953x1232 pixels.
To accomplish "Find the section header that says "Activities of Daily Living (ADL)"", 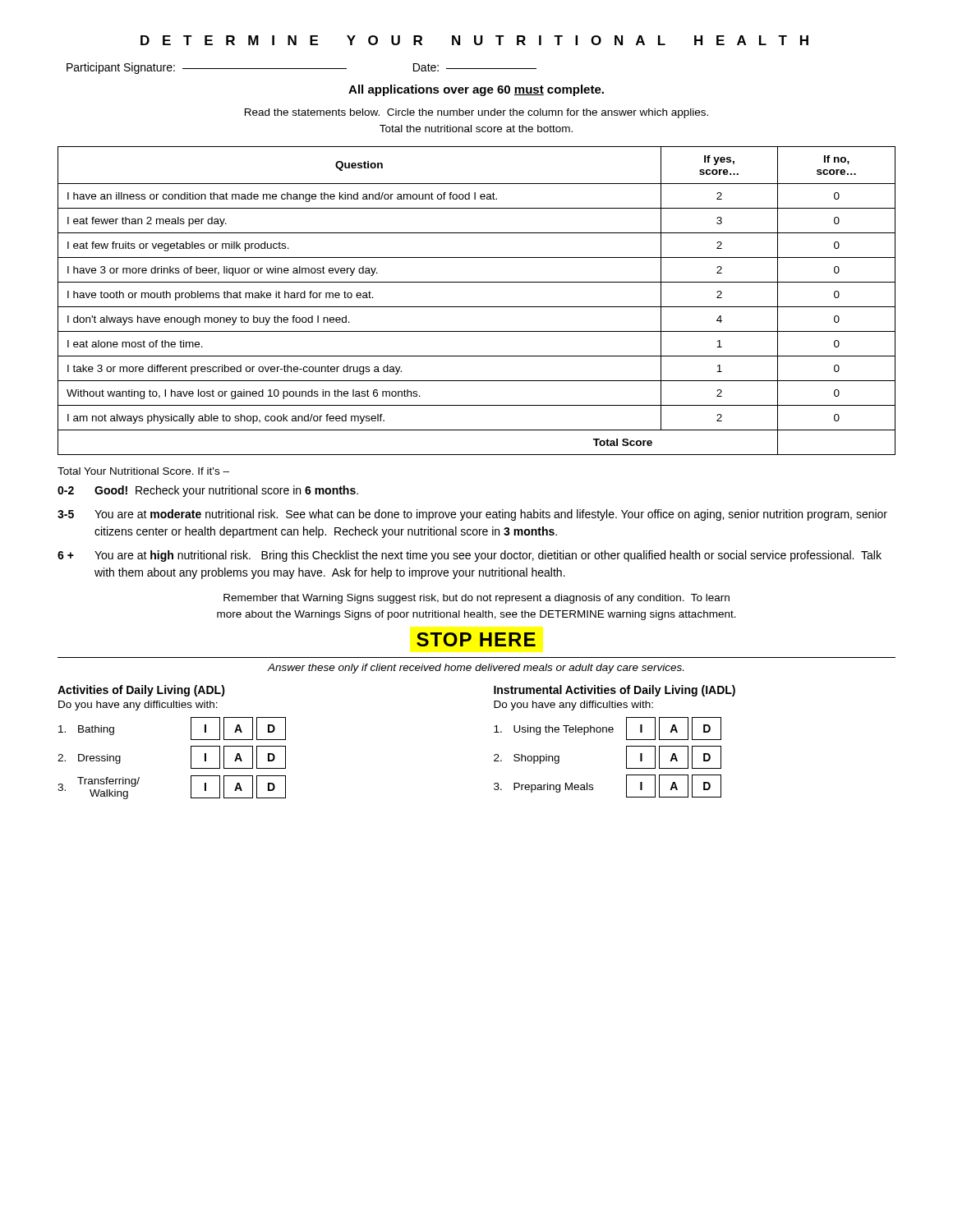I will click(141, 690).
